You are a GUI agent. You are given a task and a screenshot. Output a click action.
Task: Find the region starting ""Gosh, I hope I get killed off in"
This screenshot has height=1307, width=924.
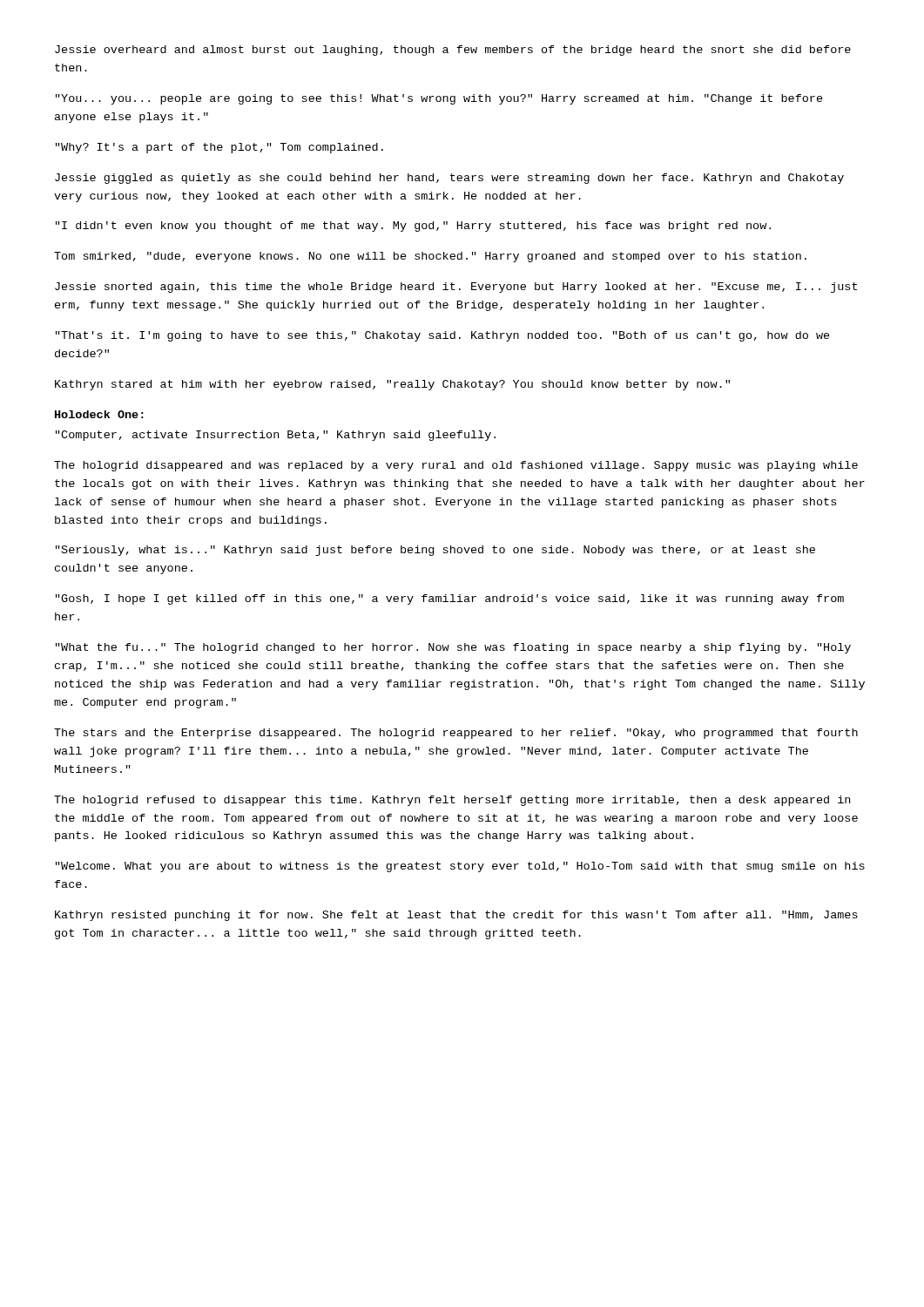click(449, 608)
